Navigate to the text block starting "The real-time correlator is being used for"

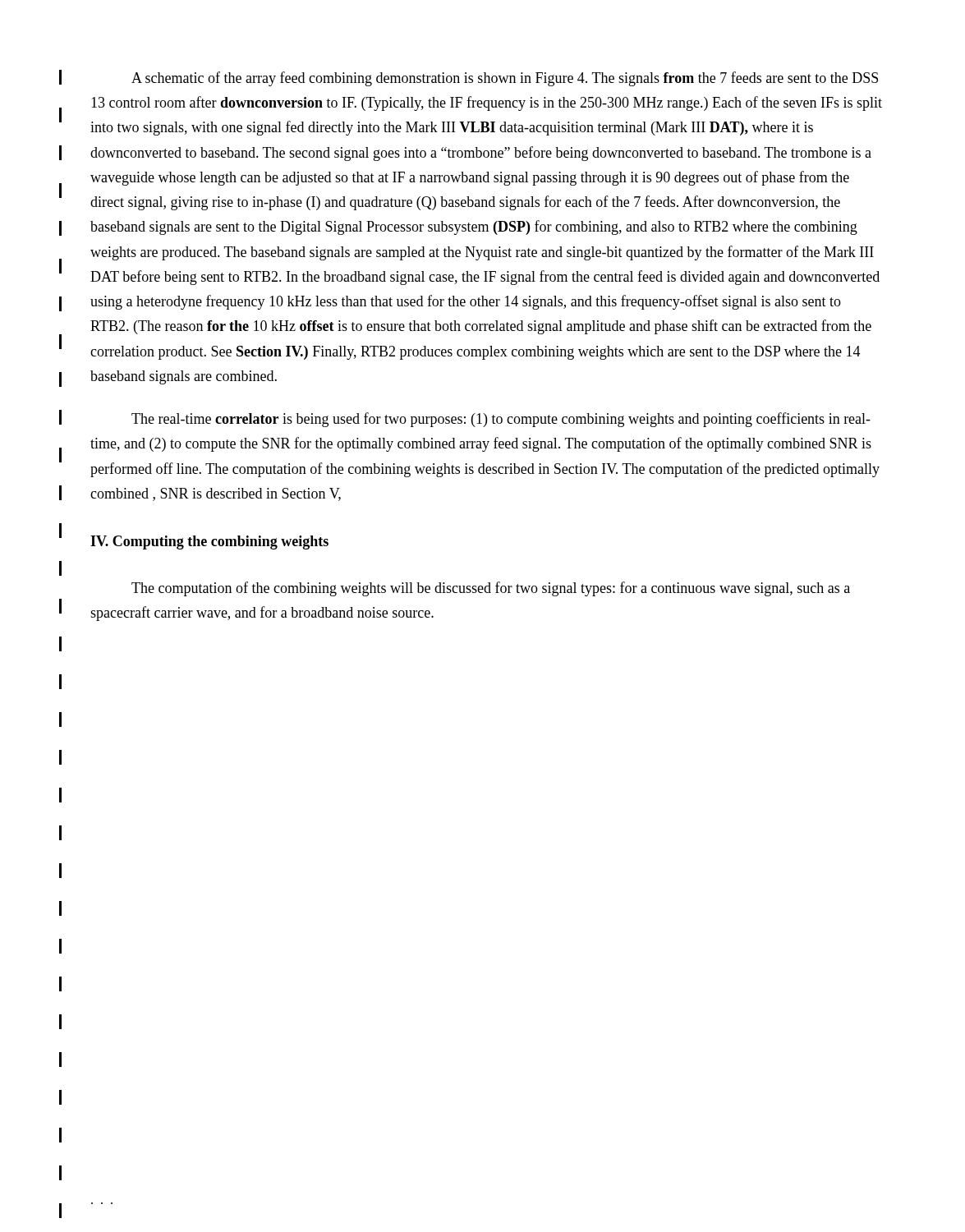(x=485, y=456)
